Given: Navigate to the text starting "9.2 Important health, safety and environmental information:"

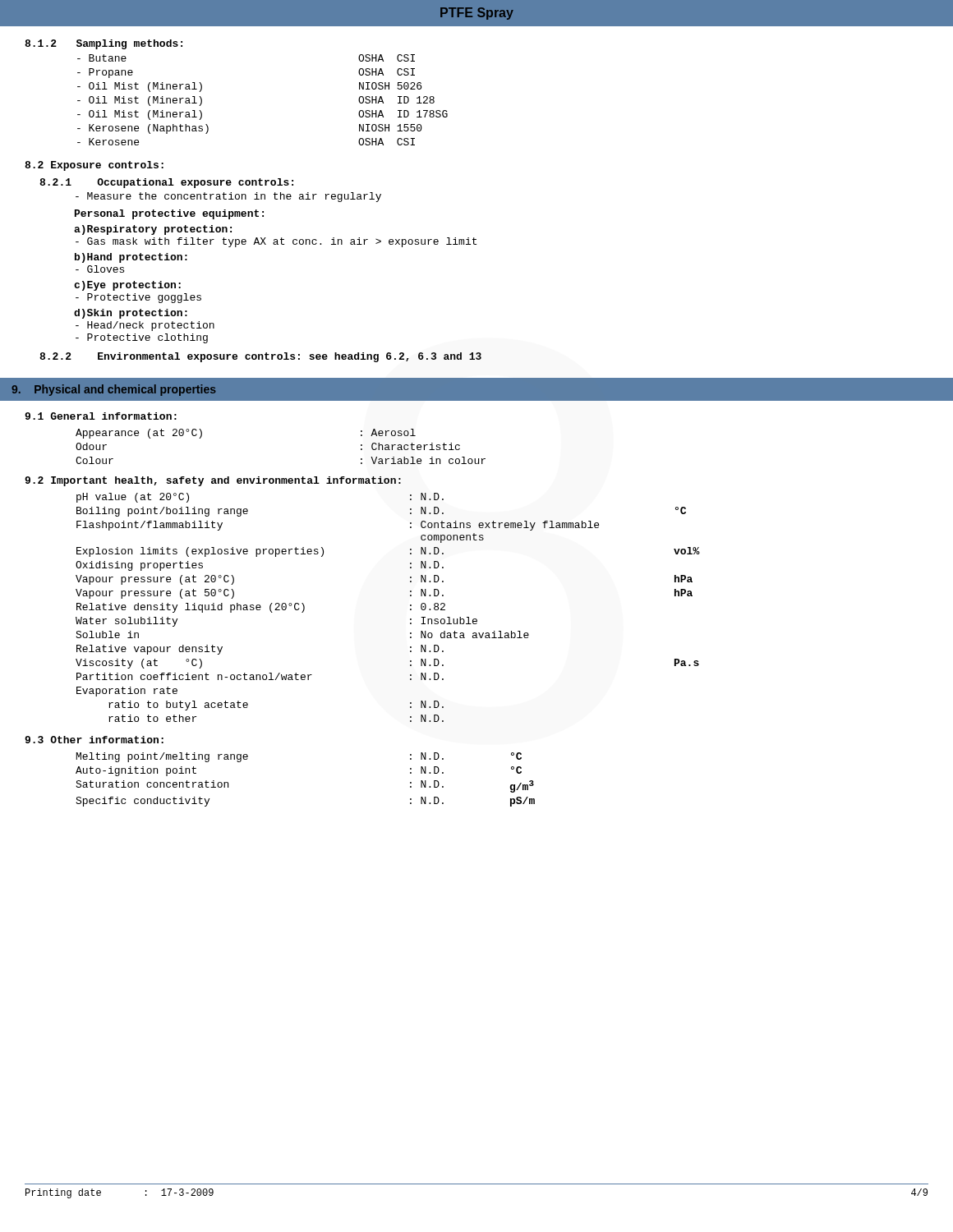Looking at the screenshot, I should click(214, 481).
